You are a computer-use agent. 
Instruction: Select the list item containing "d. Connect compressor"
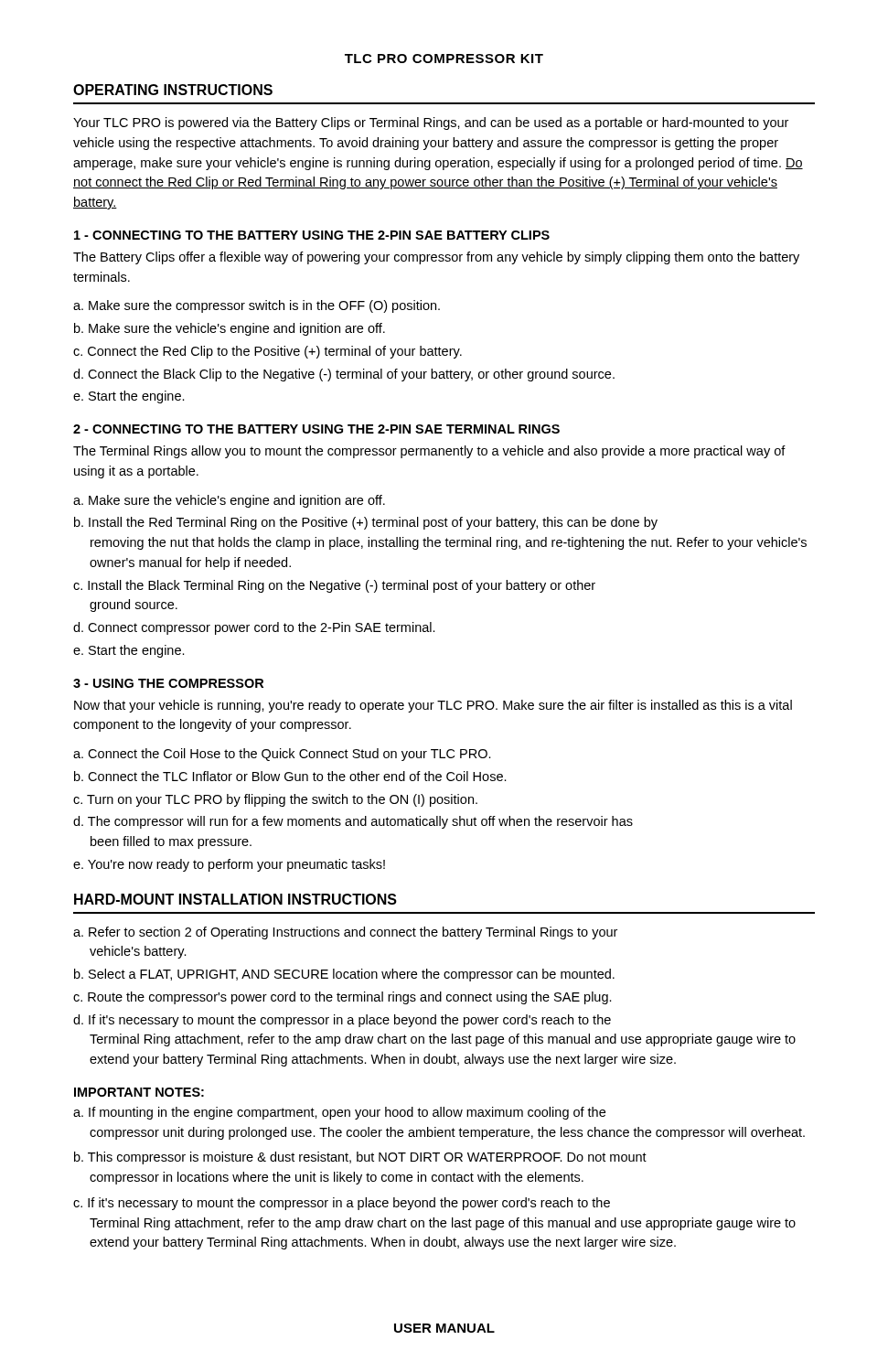(254, 627)
